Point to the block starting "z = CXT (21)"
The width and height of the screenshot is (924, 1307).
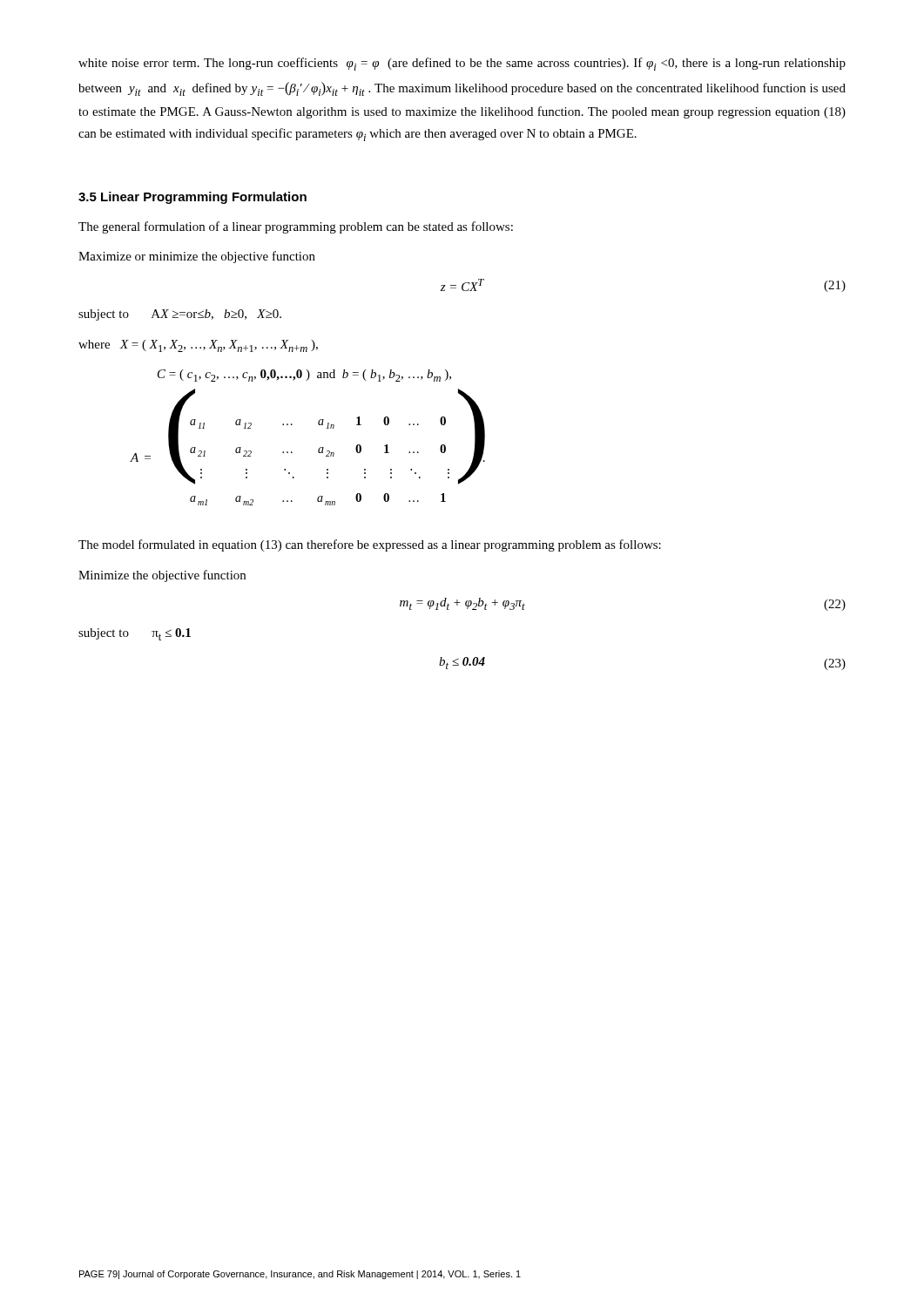pyautogui.click(x=473, y=285)
